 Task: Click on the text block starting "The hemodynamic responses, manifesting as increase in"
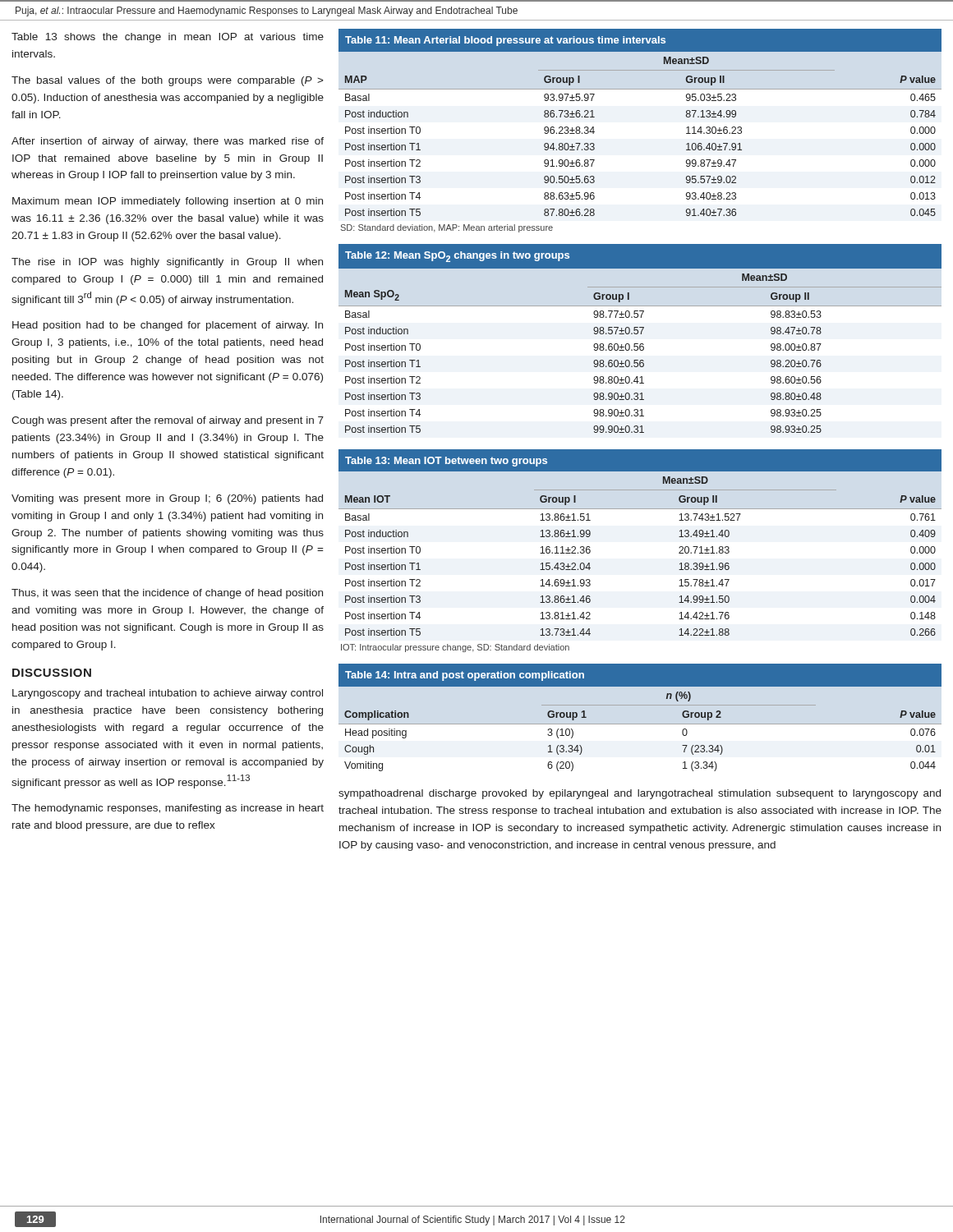(x=168, y=817)
